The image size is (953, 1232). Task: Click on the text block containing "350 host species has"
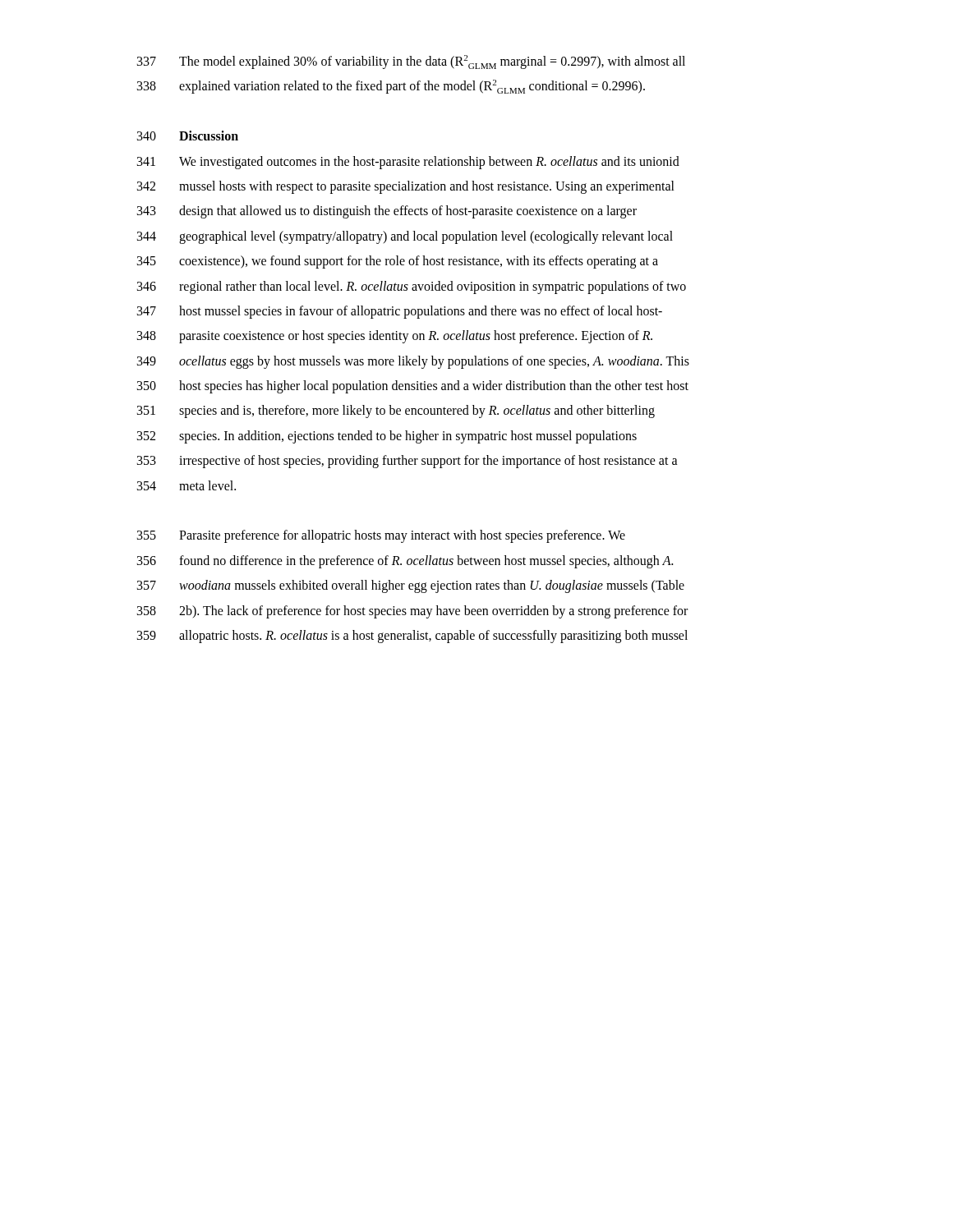[x=489, y=386]
